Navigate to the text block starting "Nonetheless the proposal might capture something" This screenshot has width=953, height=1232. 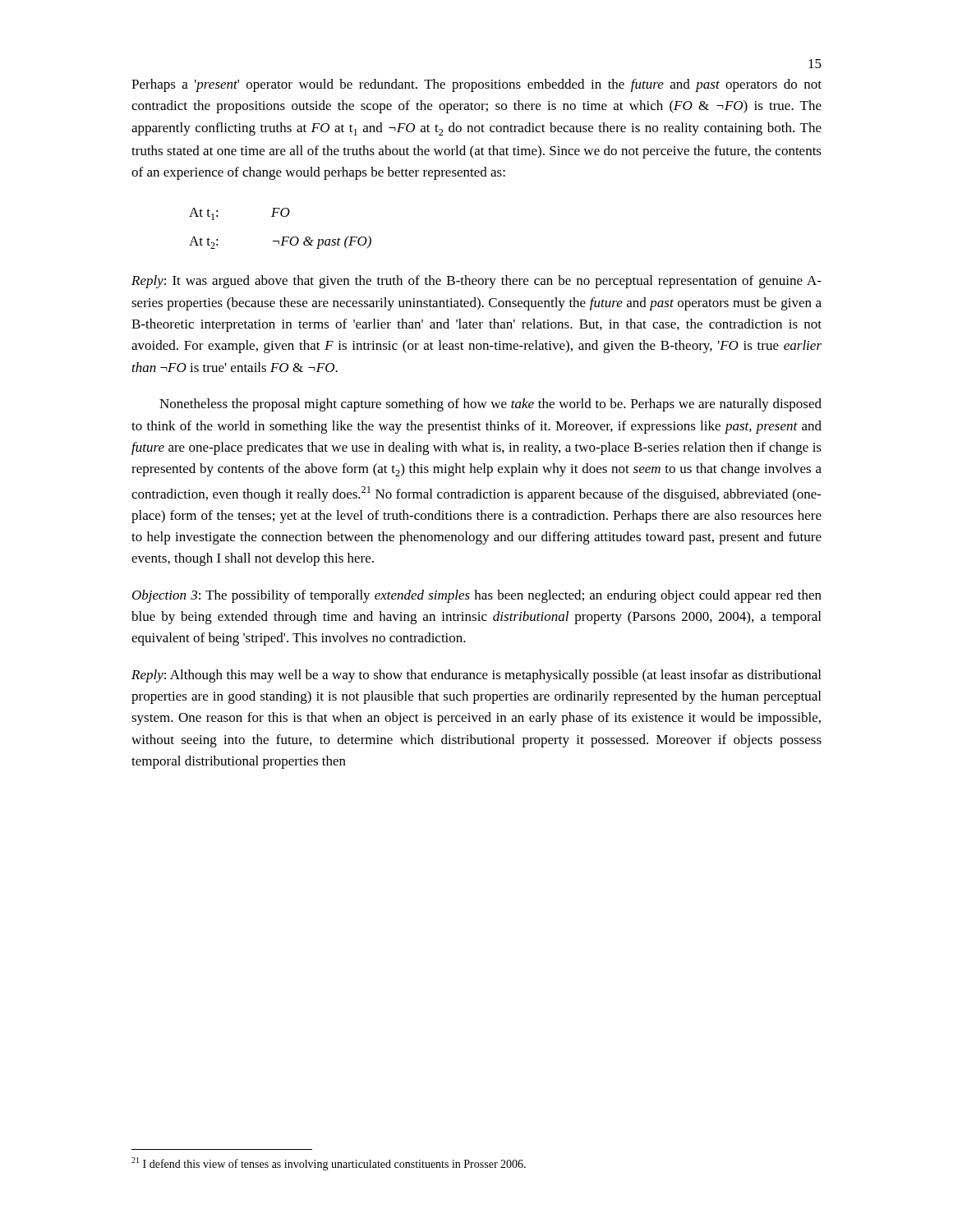pyautogui.click(x=476, y=482)
